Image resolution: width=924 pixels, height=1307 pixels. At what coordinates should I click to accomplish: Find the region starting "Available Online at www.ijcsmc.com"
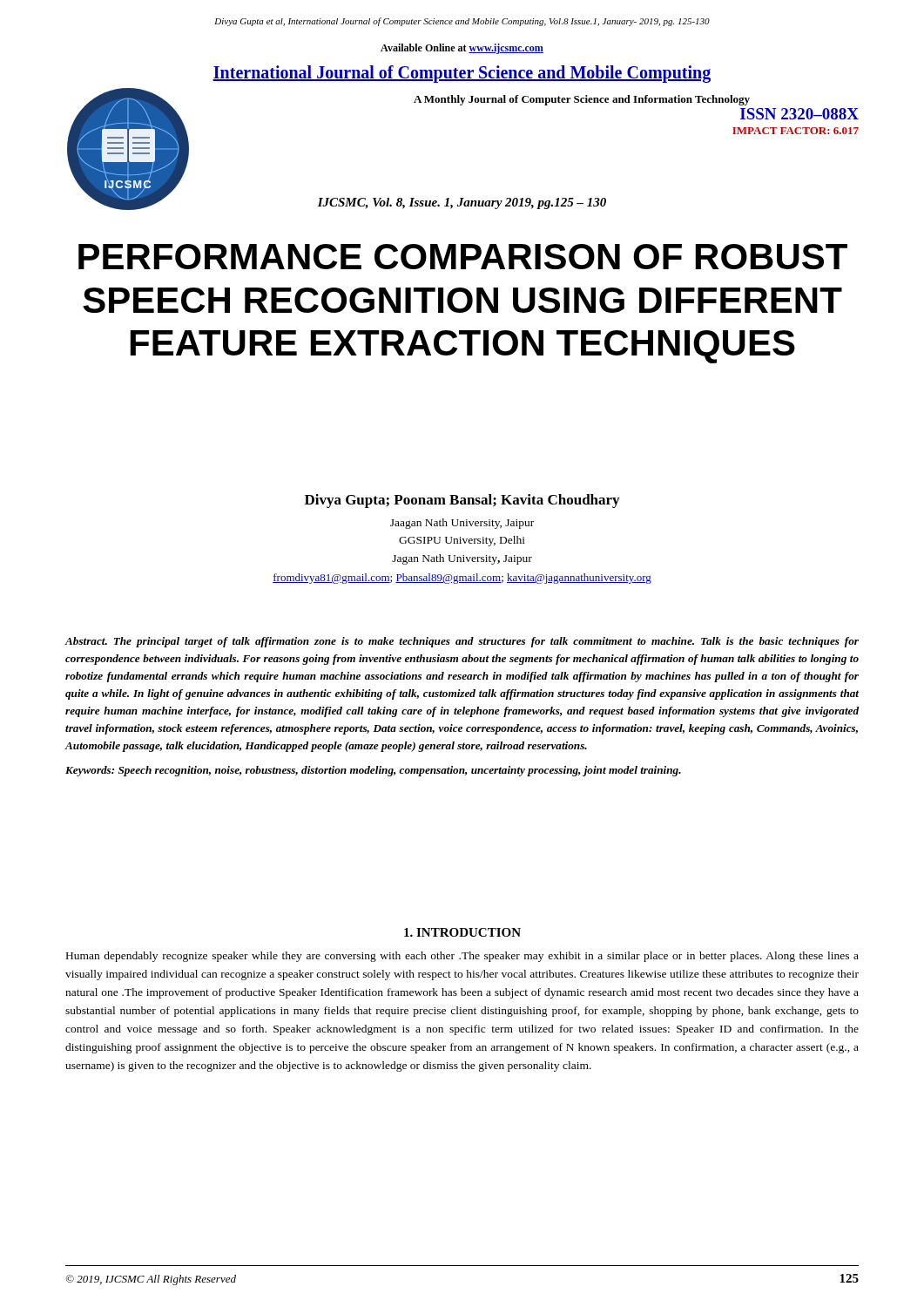tap(462, 48)
